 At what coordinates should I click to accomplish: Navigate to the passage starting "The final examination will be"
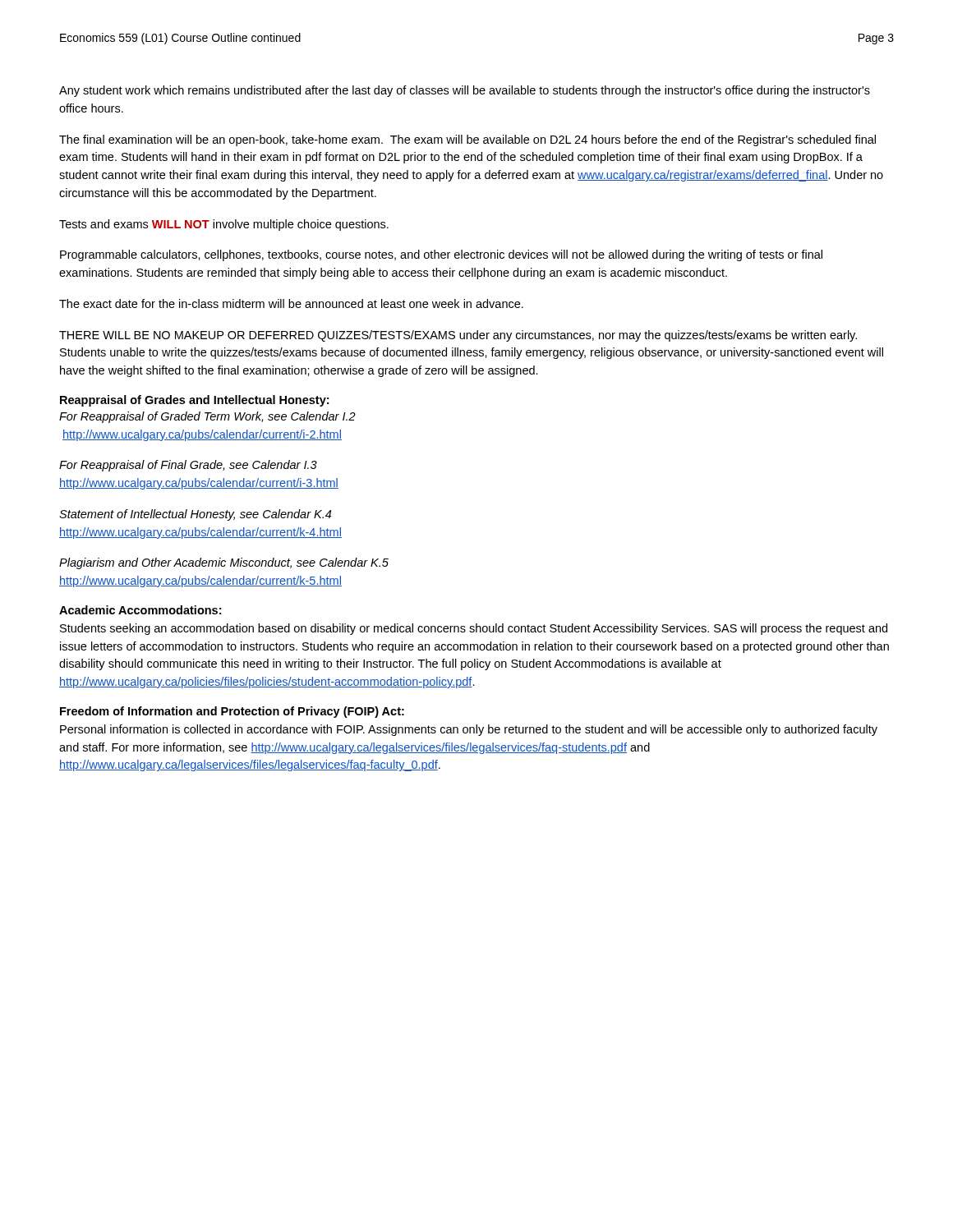(471, 166)
